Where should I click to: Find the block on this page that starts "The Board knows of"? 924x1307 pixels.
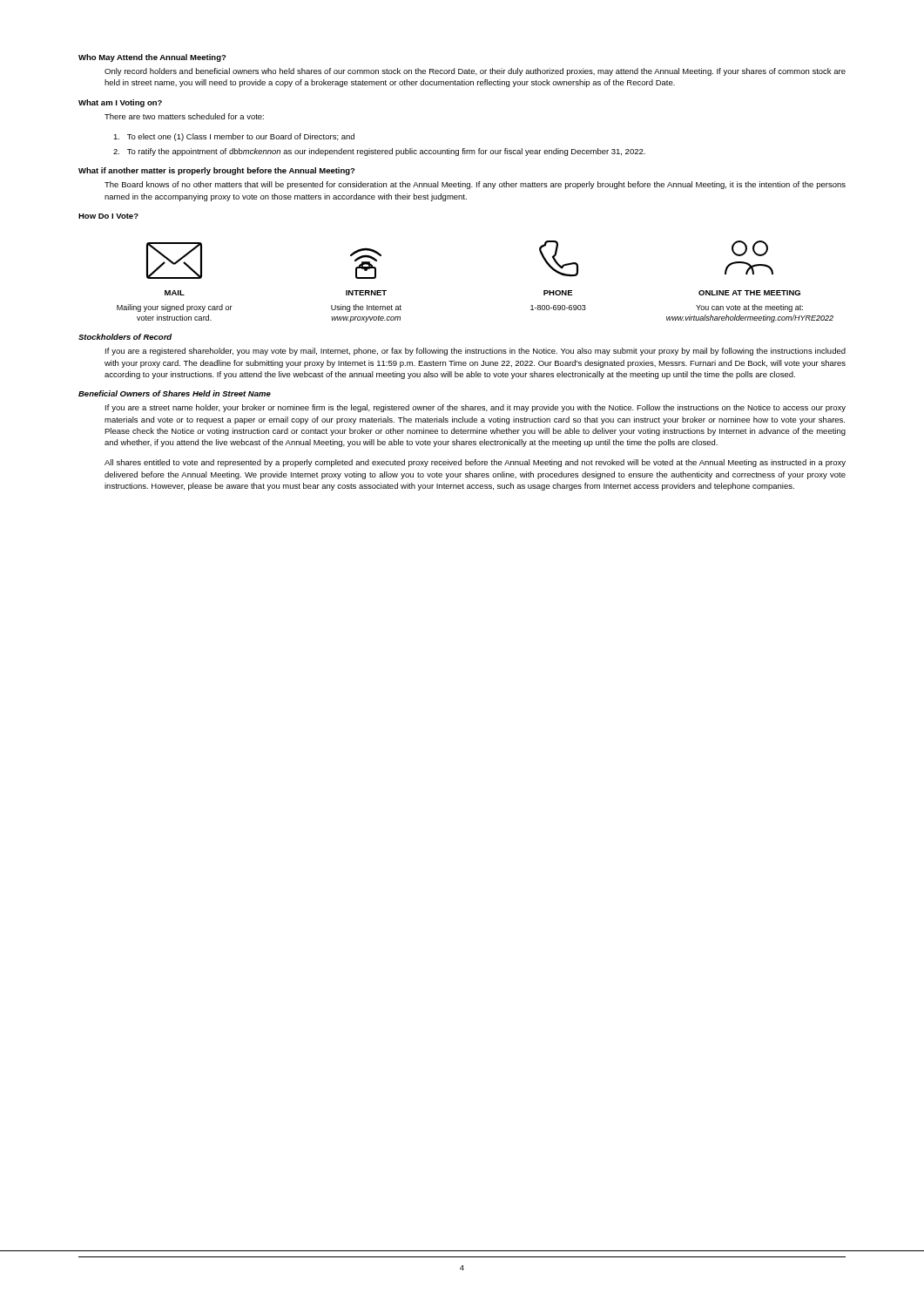[475, 191]
